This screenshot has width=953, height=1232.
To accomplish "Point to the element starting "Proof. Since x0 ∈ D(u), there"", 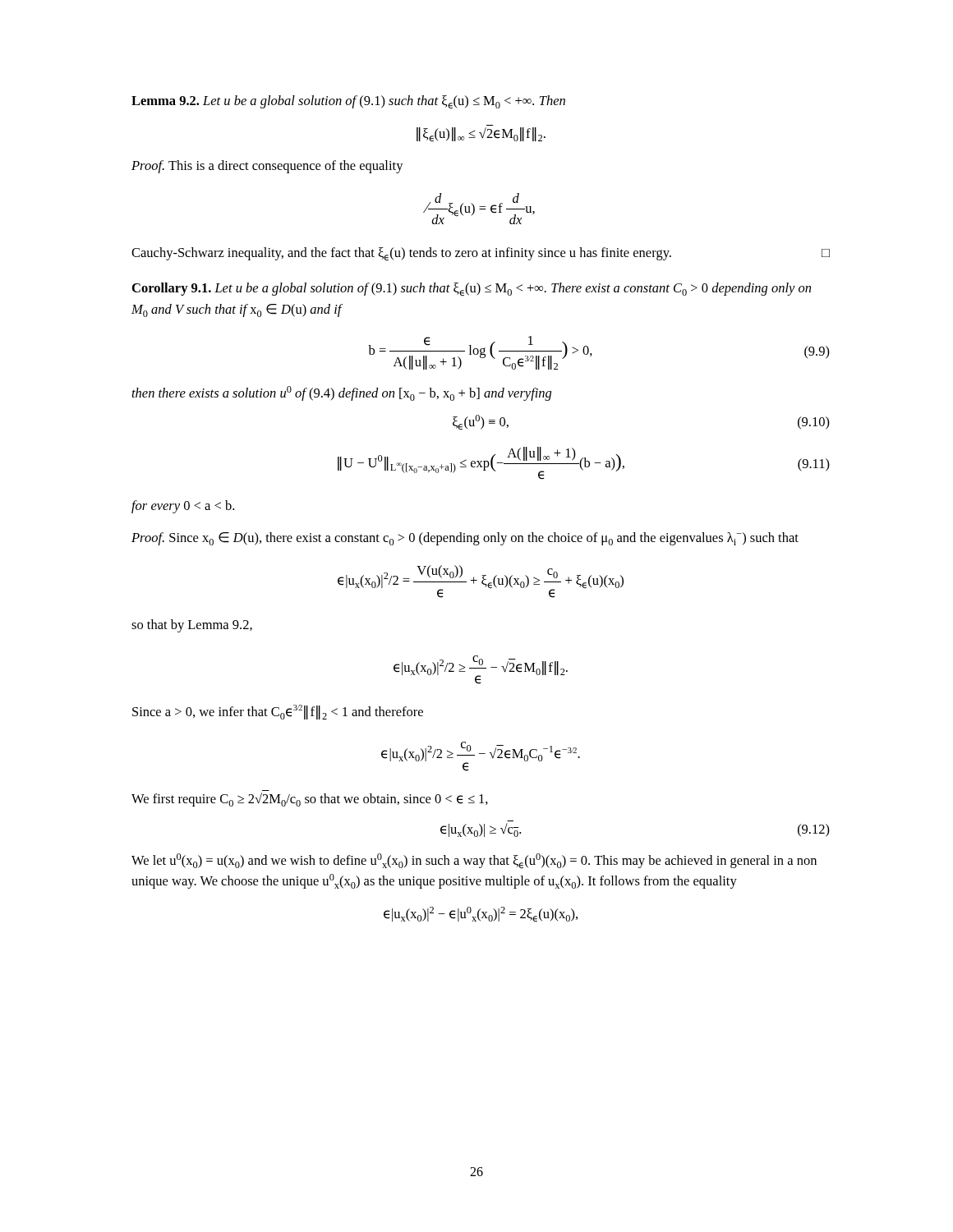I will coord(465,539).
